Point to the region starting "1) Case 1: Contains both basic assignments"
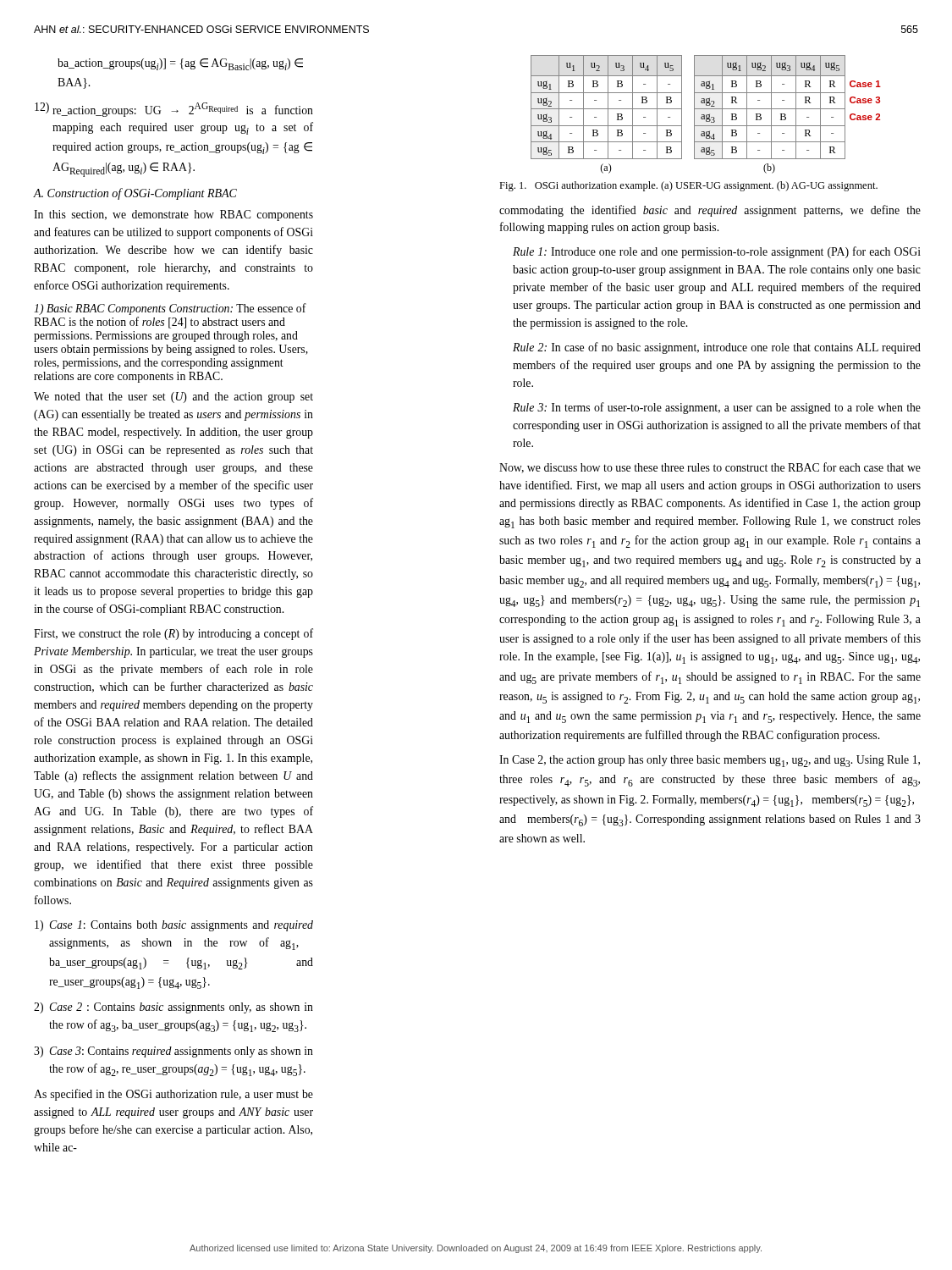This screenshot has height=1270, width=952. pyautogui.click(x=174, y=955)
